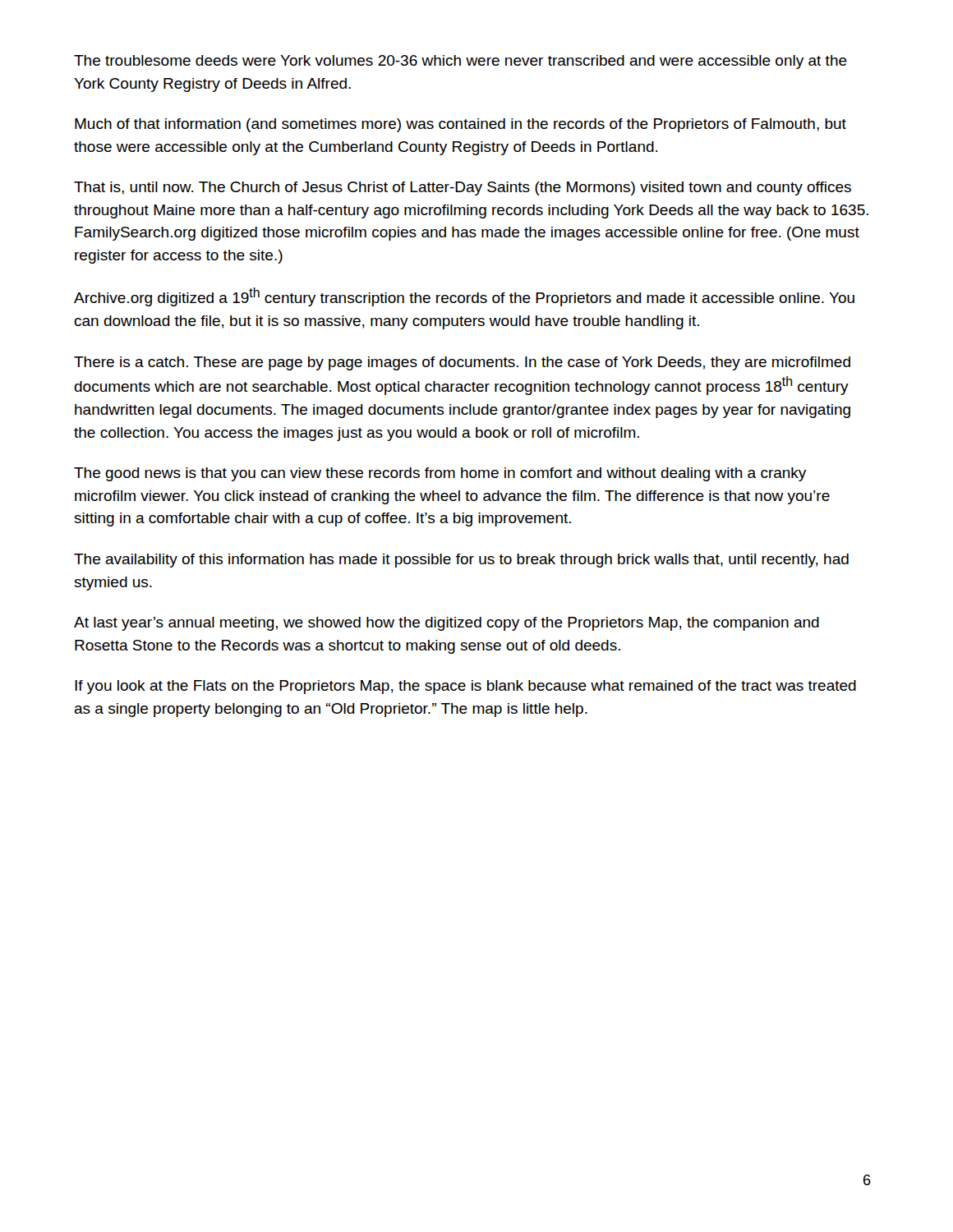Select the passage starting "That is, until now. The Church of Jesus"
Image resolution: width=953 pixels, height=1232 pixels.
click(x=472, y=221)
